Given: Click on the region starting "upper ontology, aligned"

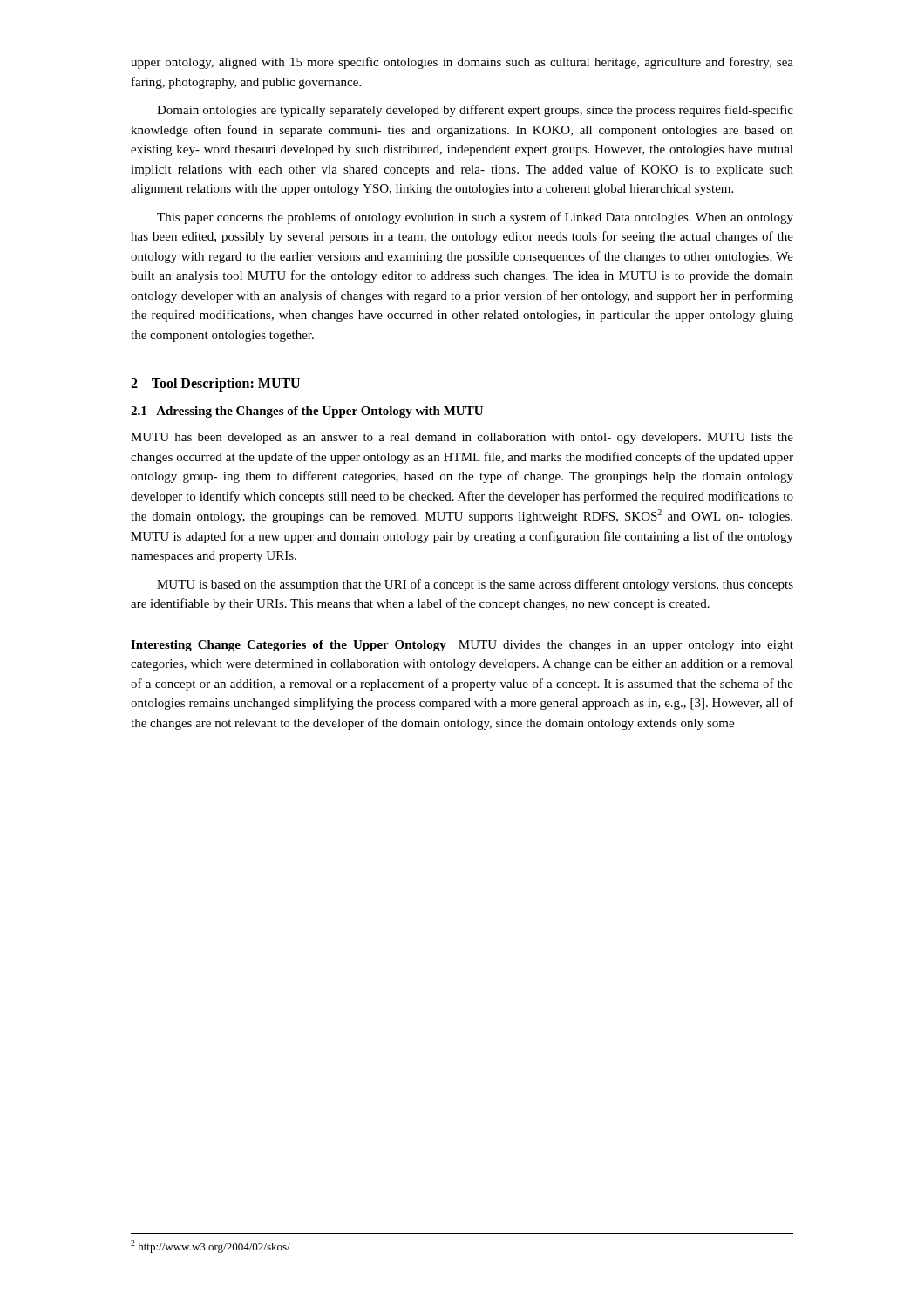Looking at the screenshot, I should pyautogui.click(x=462, y=72).
